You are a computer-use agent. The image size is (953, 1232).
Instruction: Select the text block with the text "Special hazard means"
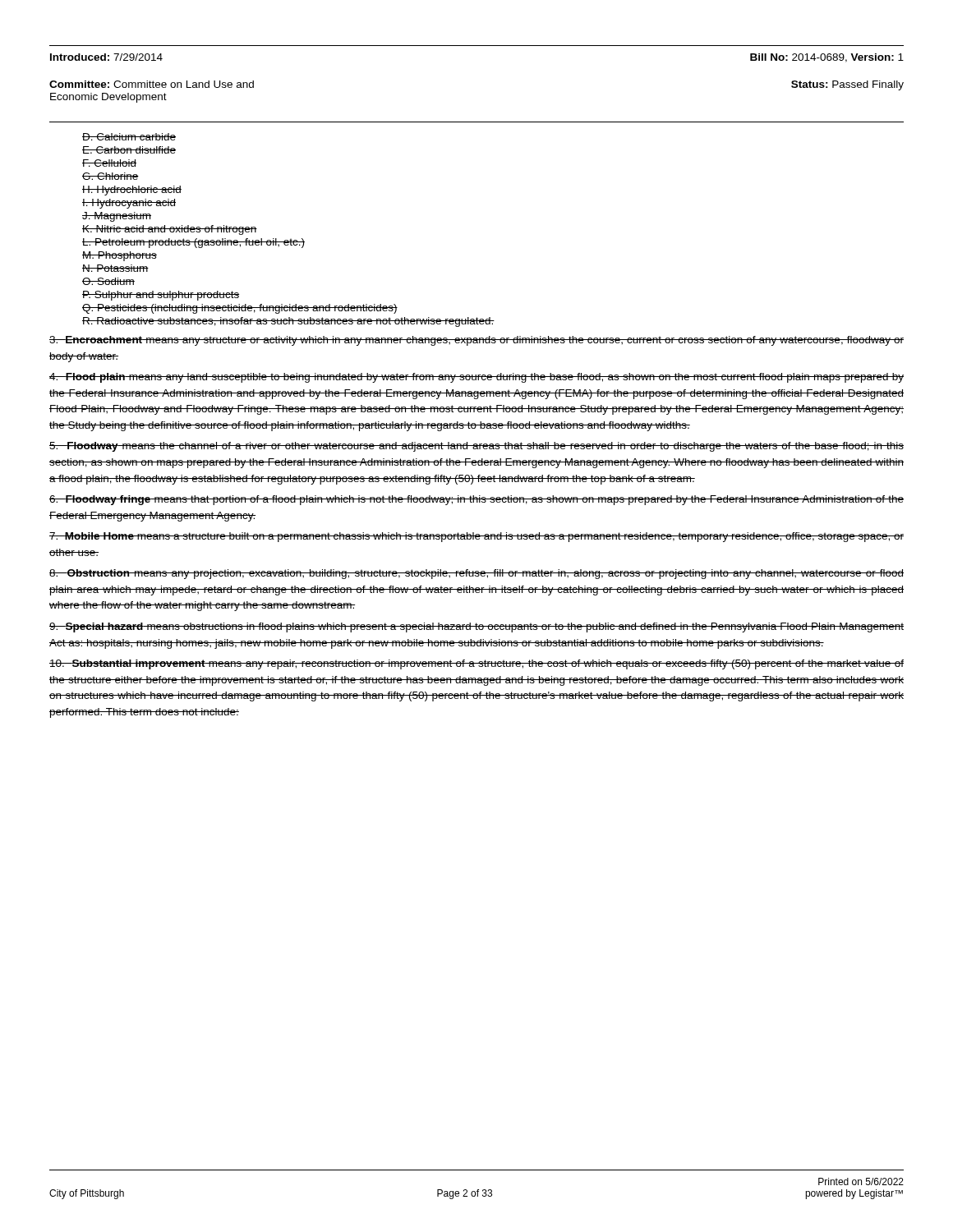(x=476, y=634)
